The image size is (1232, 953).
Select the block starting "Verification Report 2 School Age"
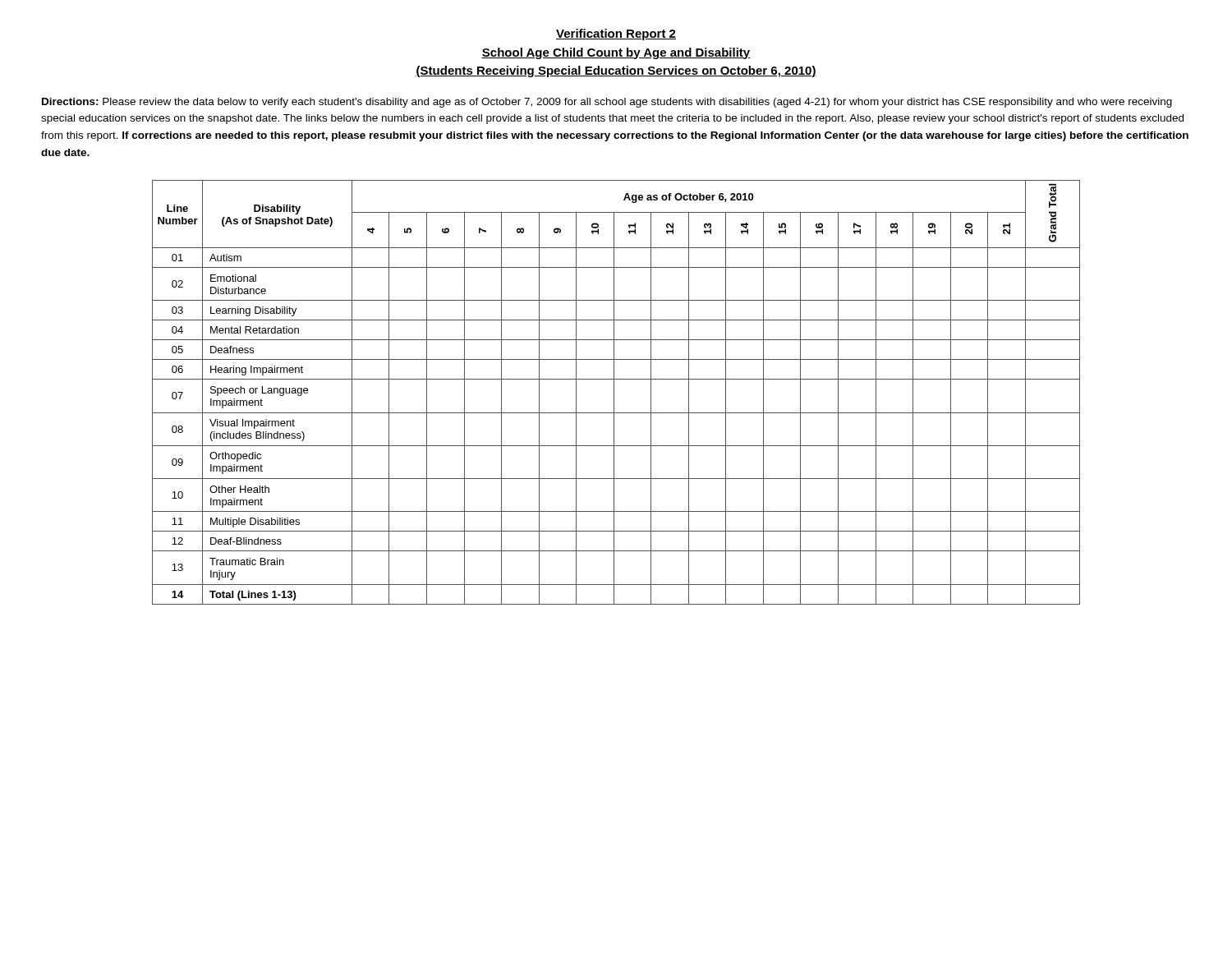coord(616,52)
